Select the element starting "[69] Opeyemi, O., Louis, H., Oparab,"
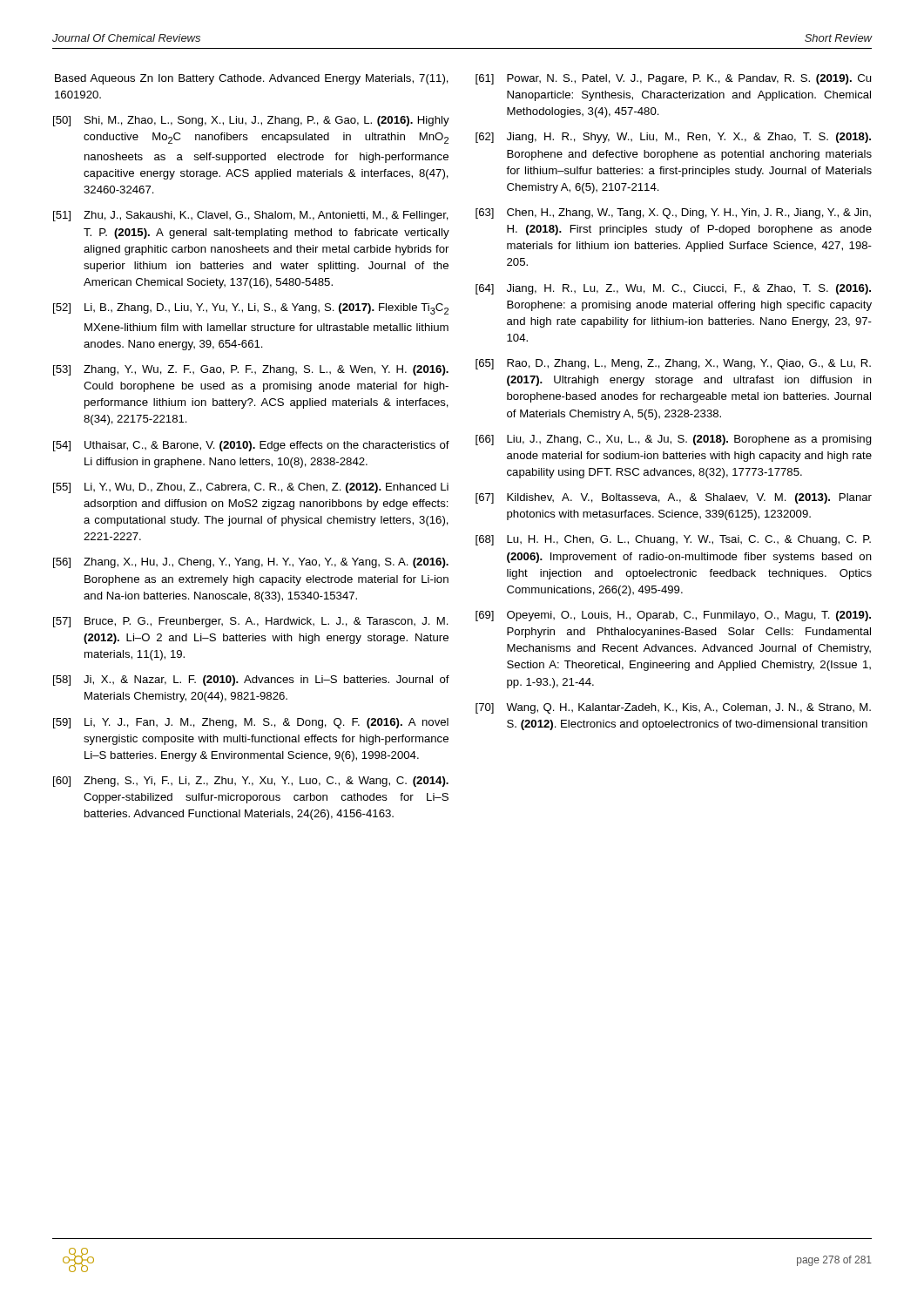The image size is (924, 1307). pyautogui.click(x=673, y=648)
